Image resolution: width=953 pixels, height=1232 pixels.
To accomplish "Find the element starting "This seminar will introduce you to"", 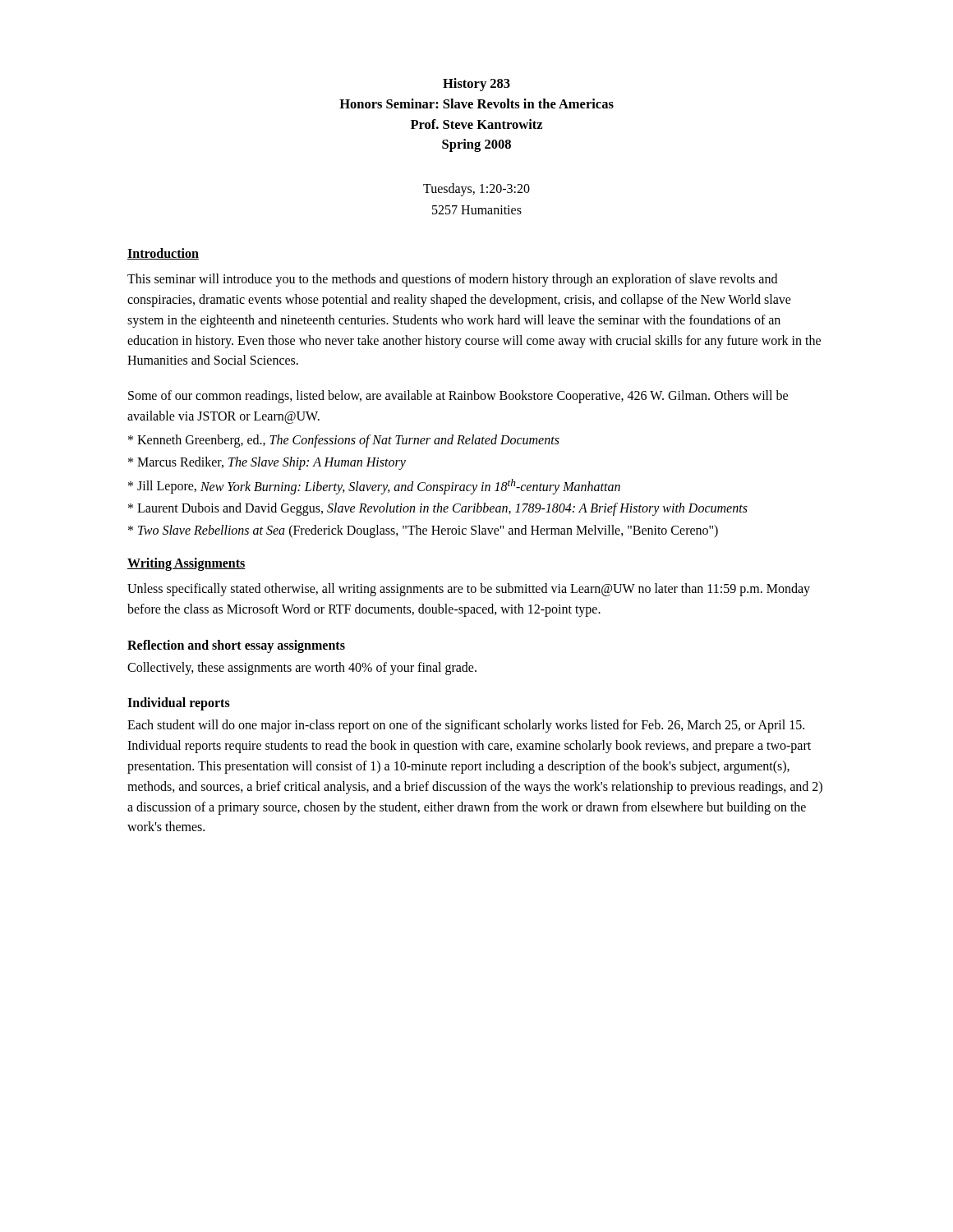I will click(474, 320).
